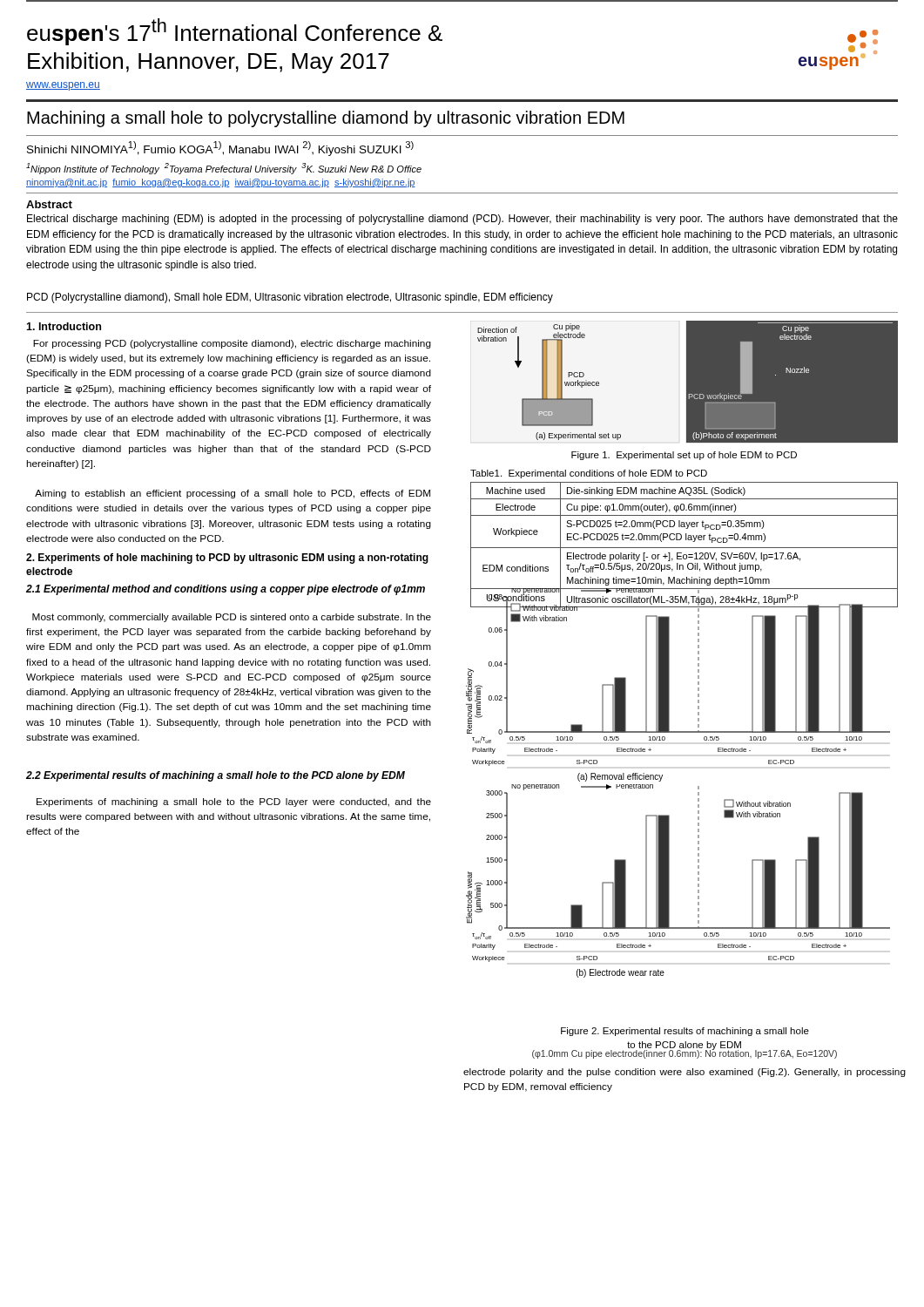Point to the block starting "For processing PCD (polycrystalline composite diamond),"
The width and height of the screenshot is (924, 1307).
click(229, 441)
